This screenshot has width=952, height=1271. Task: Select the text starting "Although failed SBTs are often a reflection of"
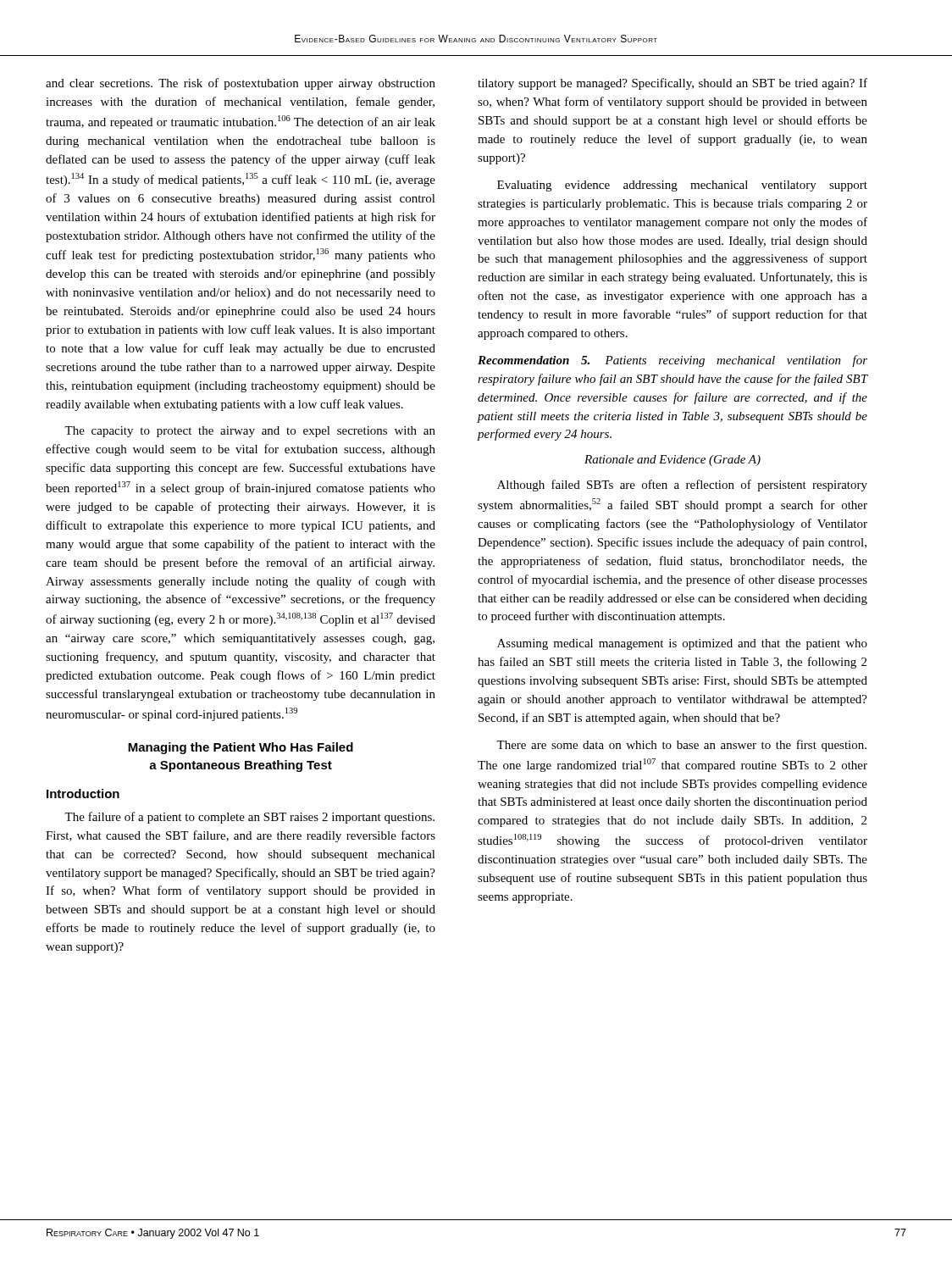pyautogui.click(x=672, y=551)
